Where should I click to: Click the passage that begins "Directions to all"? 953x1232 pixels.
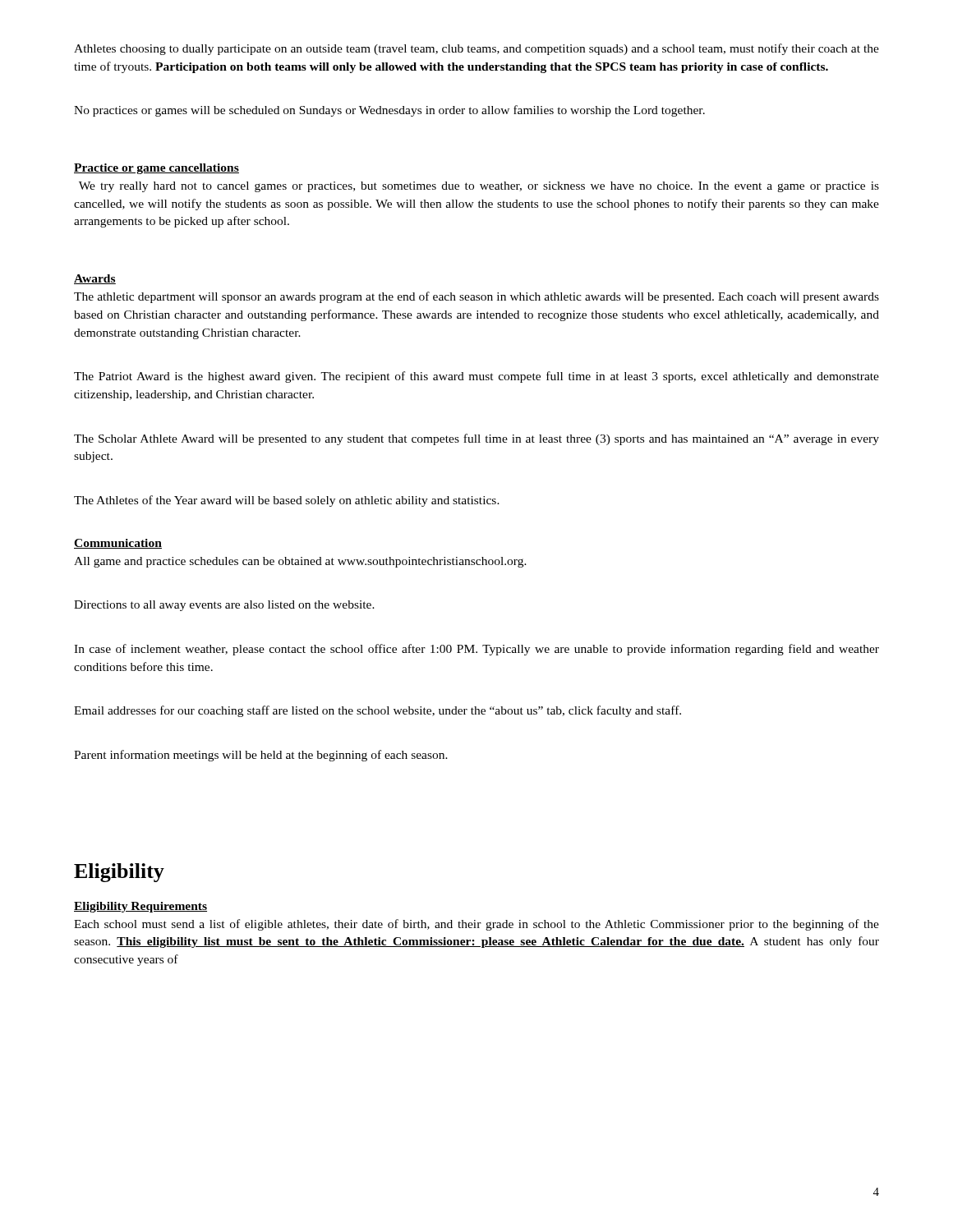224,606
